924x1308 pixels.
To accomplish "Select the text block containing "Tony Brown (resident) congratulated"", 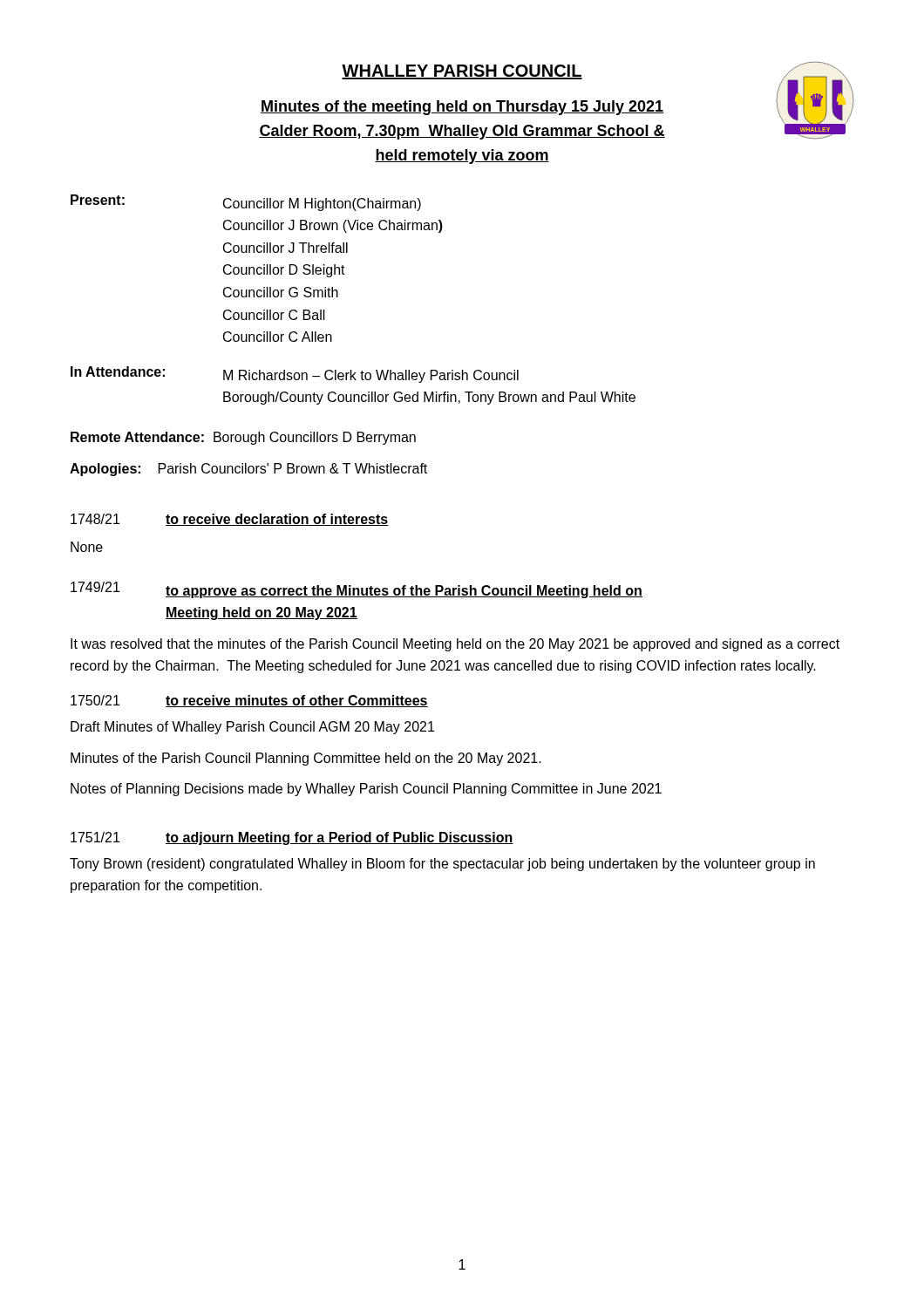I will (443, 875).
